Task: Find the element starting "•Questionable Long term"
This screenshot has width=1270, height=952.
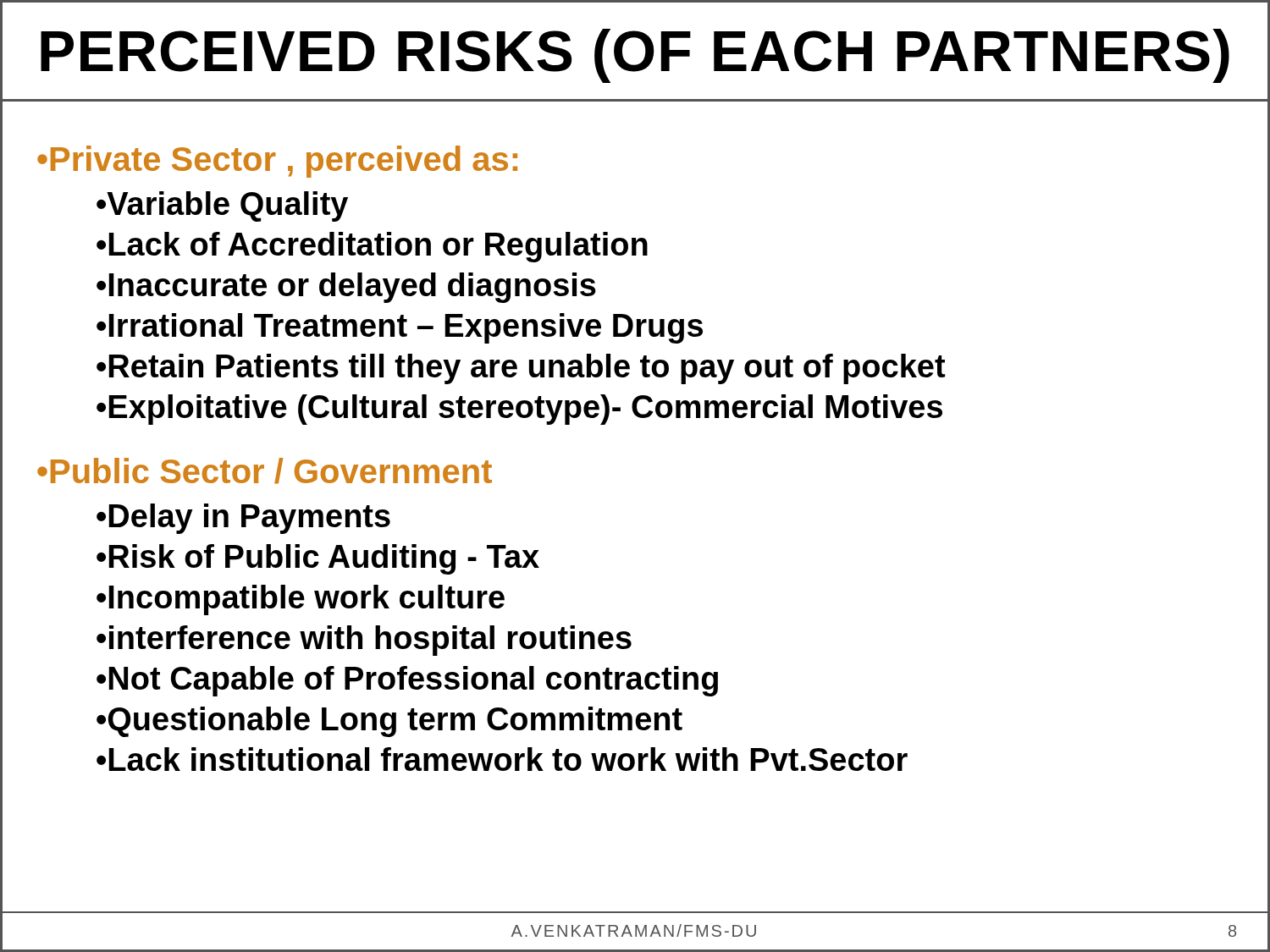Action: 389,719
